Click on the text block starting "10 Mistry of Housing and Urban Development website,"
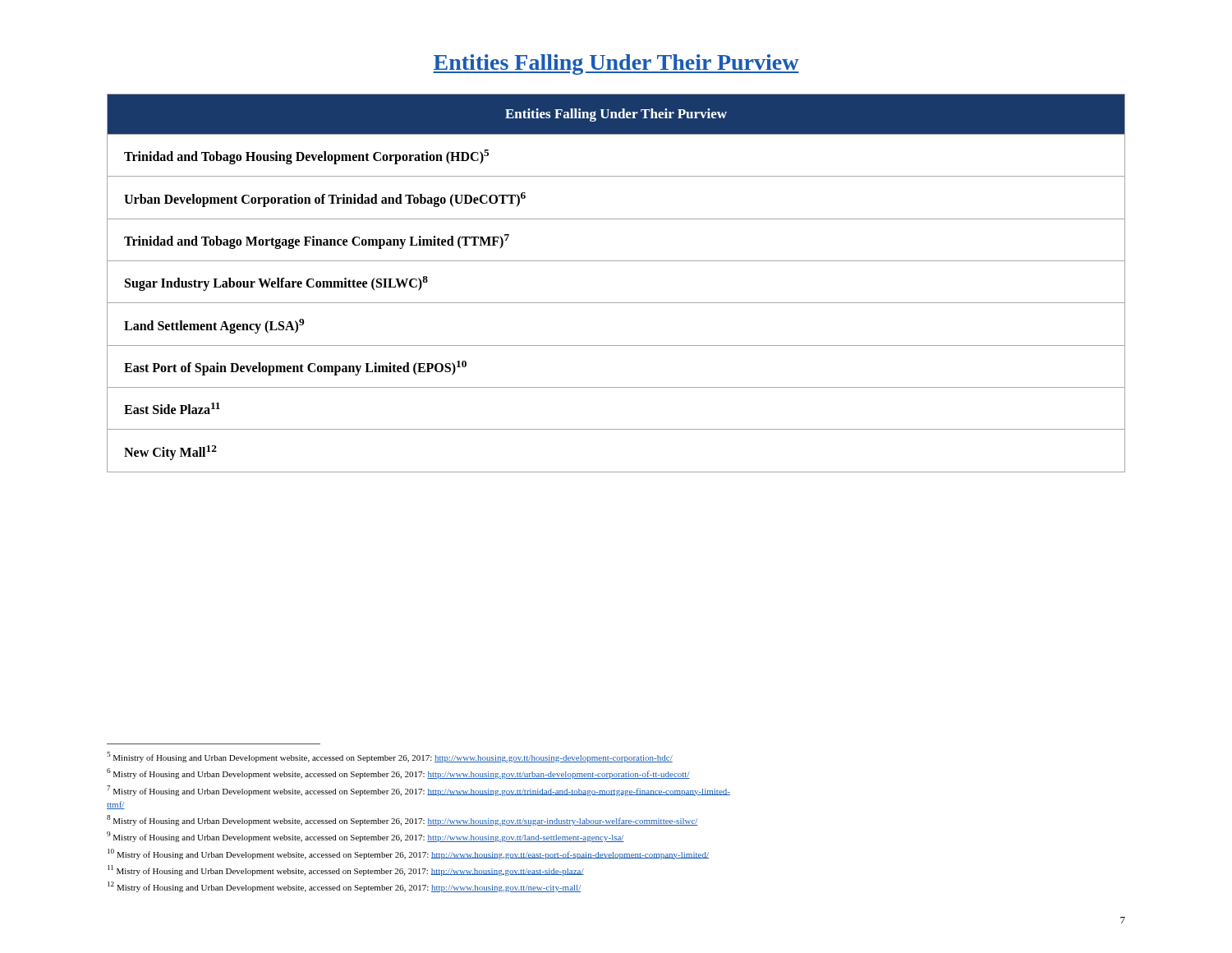The width and height of the screenshot is (1232, 953). point(408,853)
